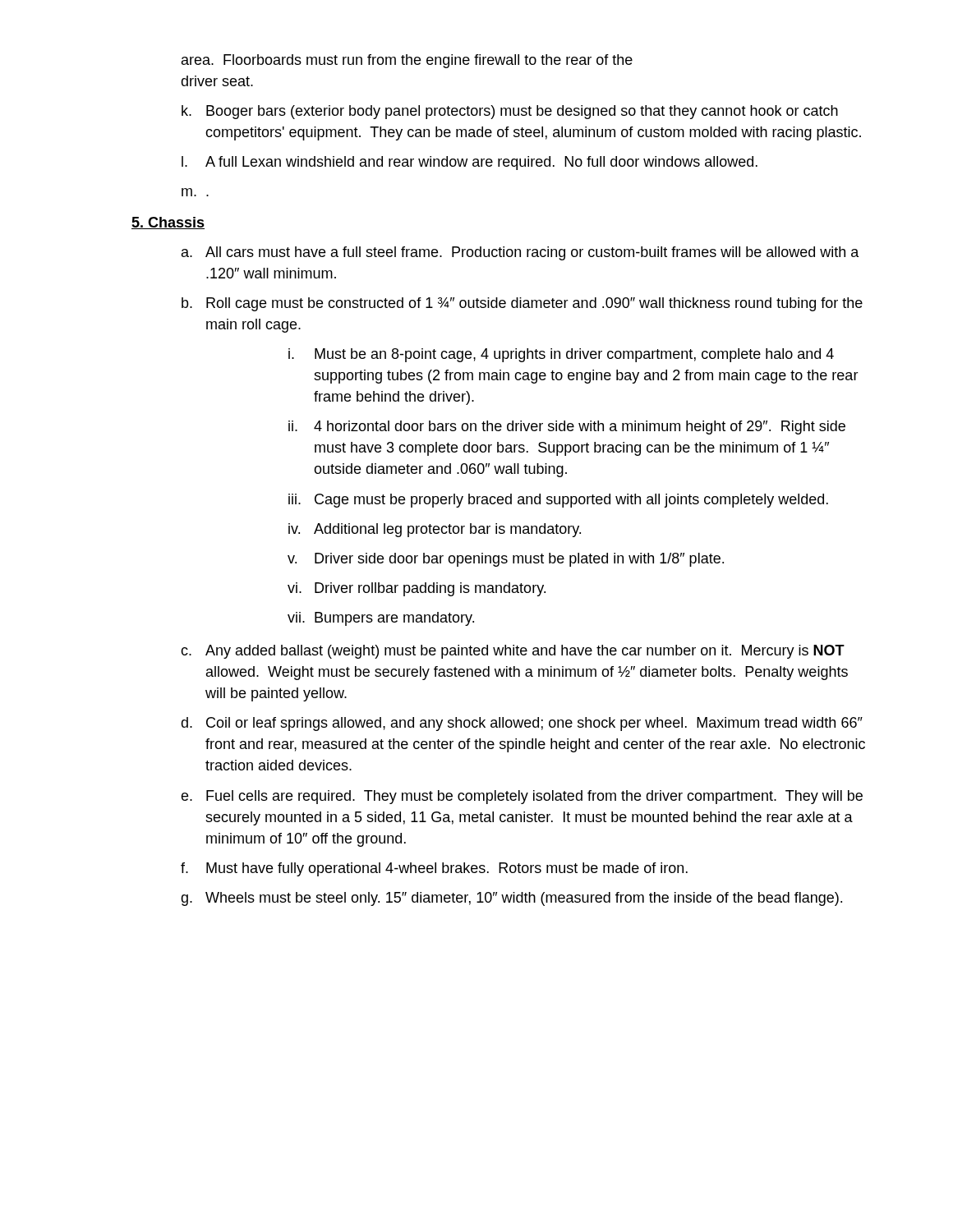Image resolution: width=953 pixels, height=1232 pixels.
Task: Find "vii. Bumpers are mandatory." on this page
Action: 381,619
